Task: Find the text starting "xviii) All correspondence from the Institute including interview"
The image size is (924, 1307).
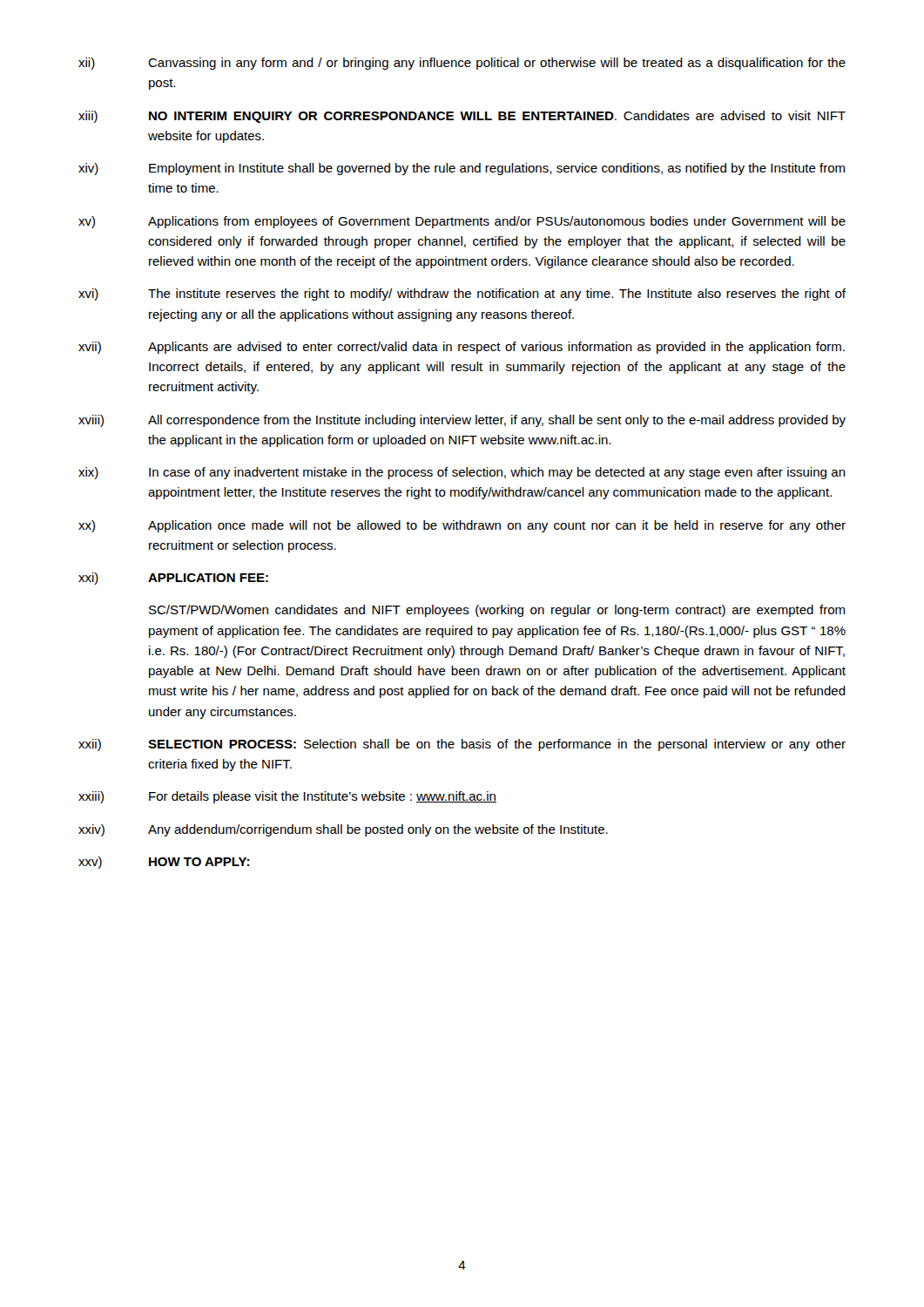Action: pos(462,429)
